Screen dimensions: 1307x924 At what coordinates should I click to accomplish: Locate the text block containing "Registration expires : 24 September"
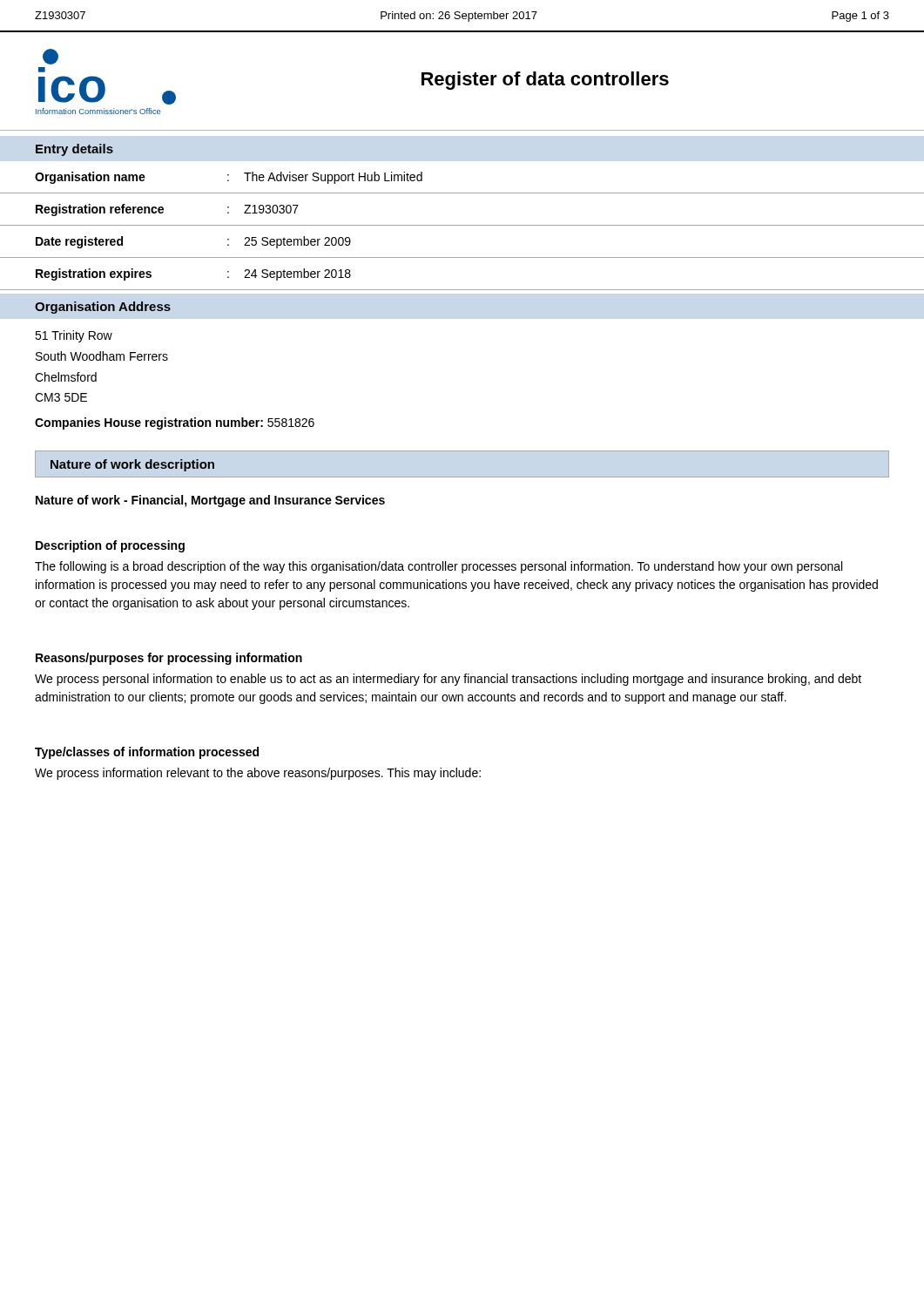(96, 274)
